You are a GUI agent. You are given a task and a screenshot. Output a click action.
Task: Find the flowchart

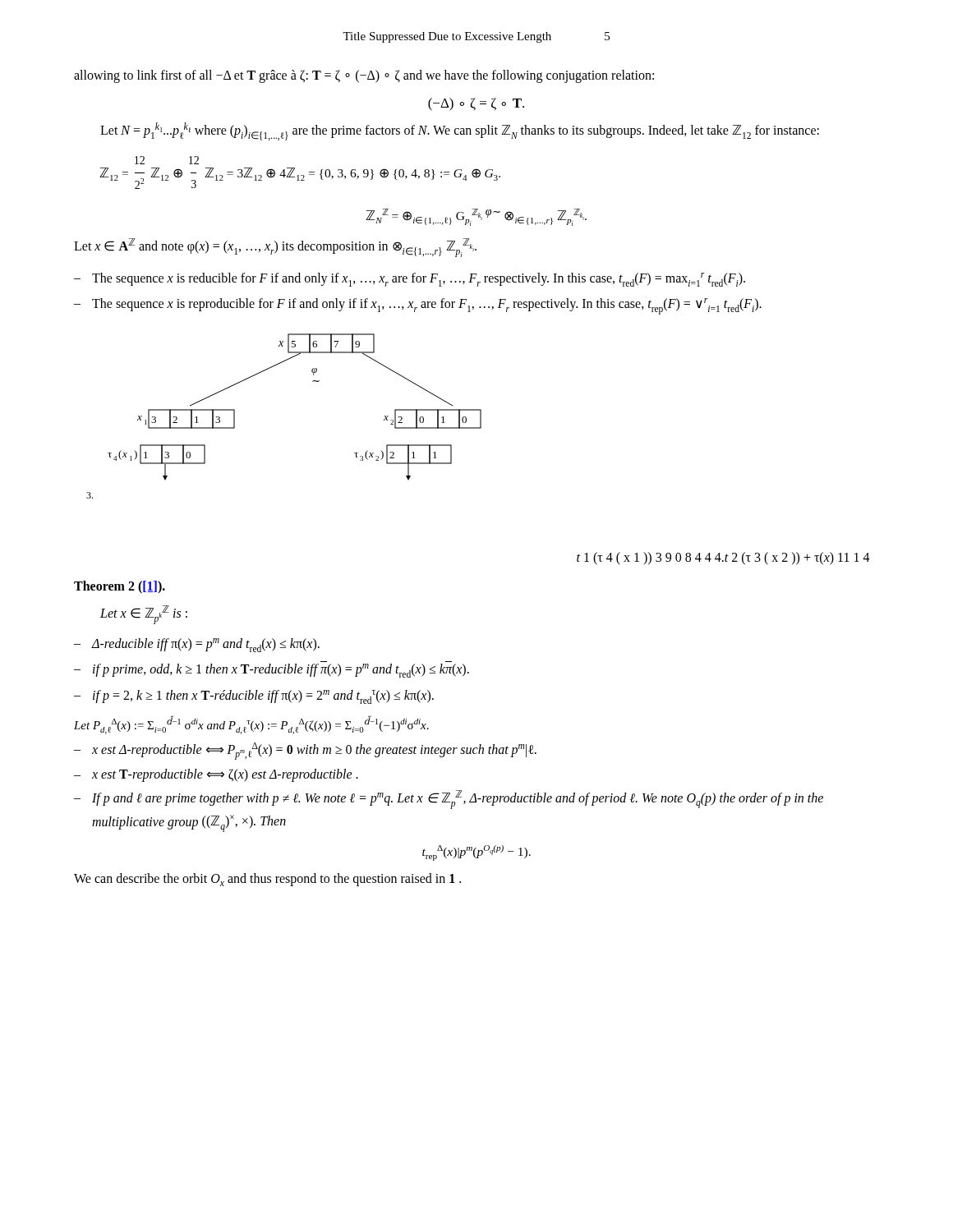pos(476,448)
